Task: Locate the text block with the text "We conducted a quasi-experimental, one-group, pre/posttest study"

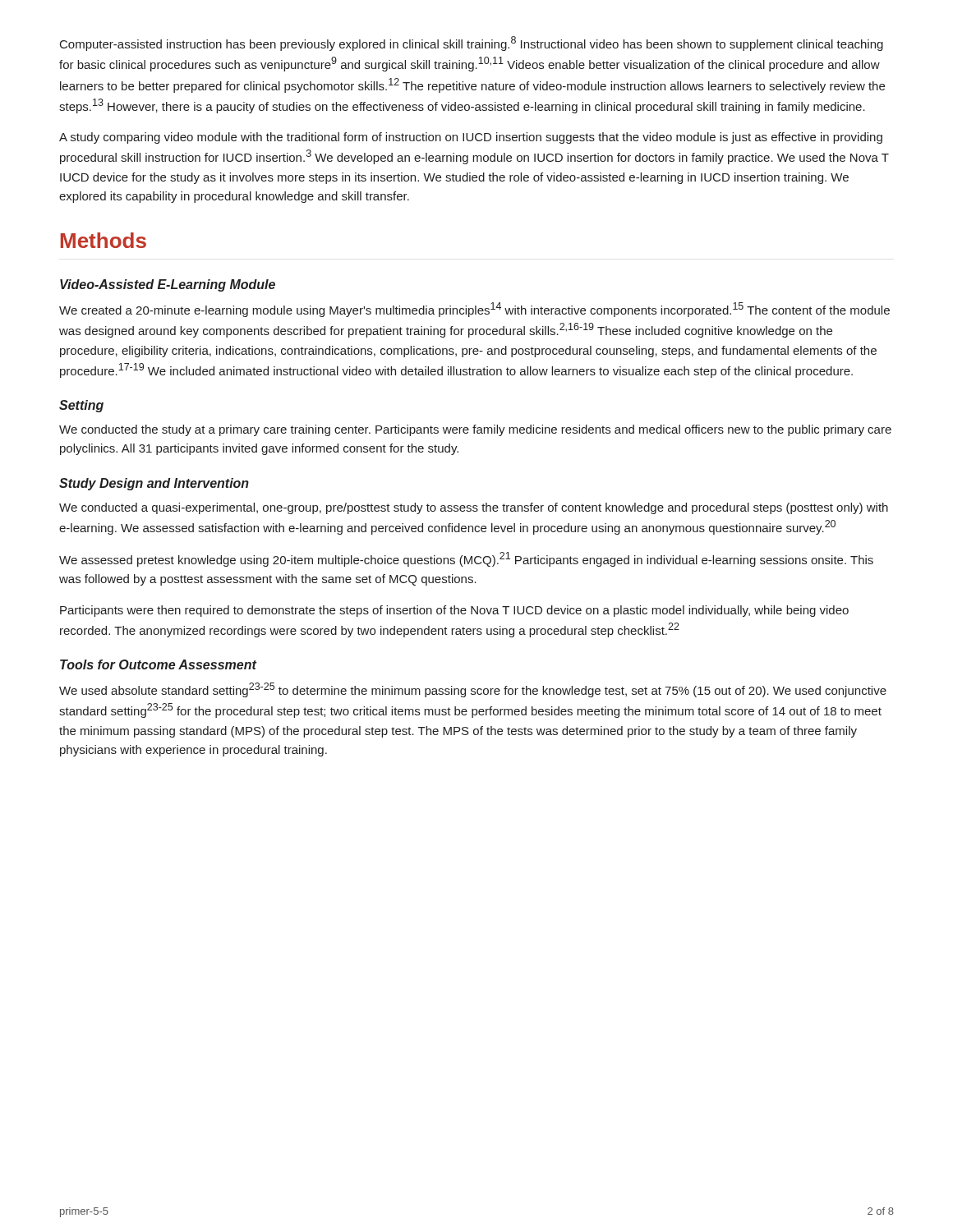Action: pos(476,517)
